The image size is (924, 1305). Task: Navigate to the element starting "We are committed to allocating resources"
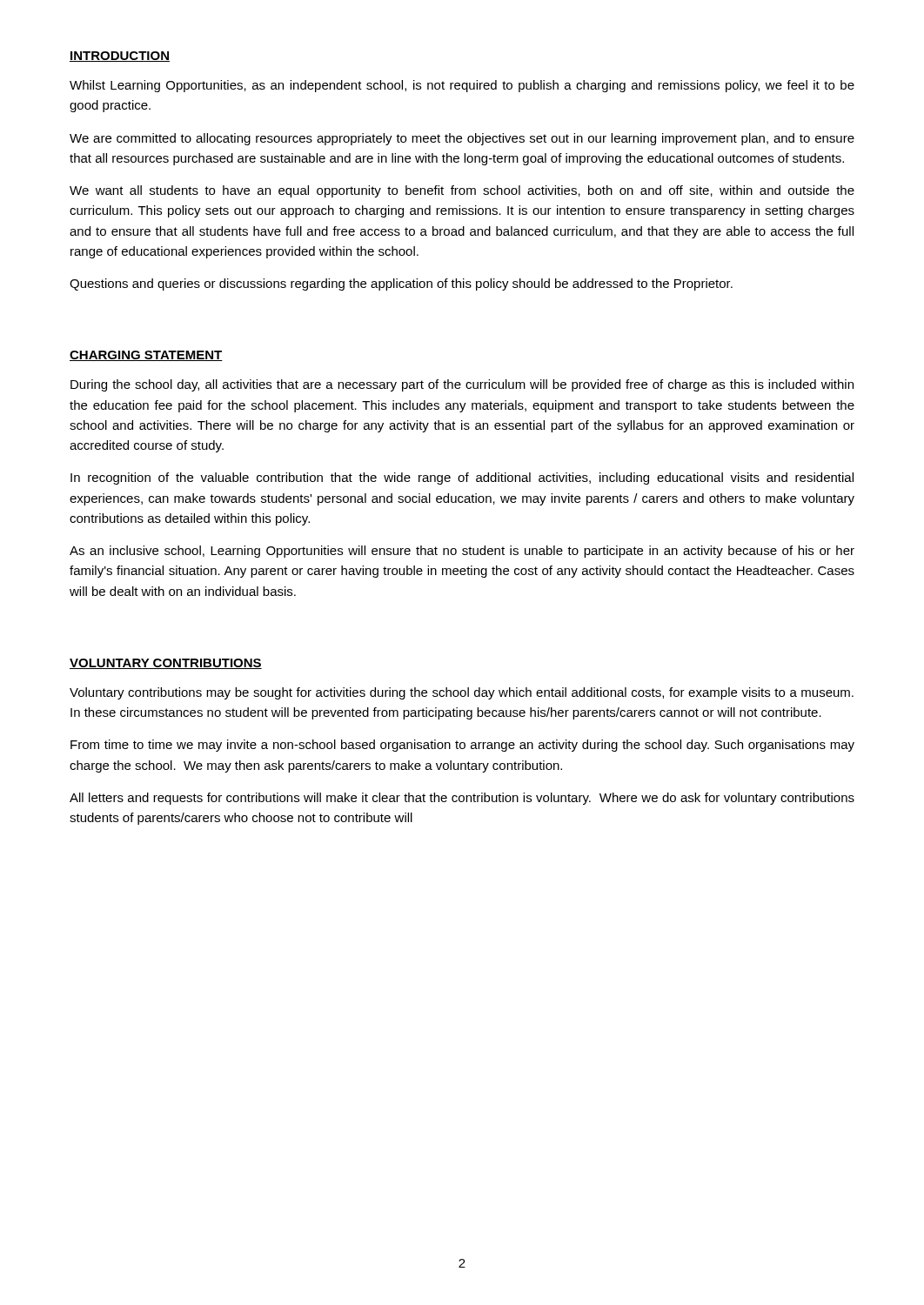coord(462,148)
